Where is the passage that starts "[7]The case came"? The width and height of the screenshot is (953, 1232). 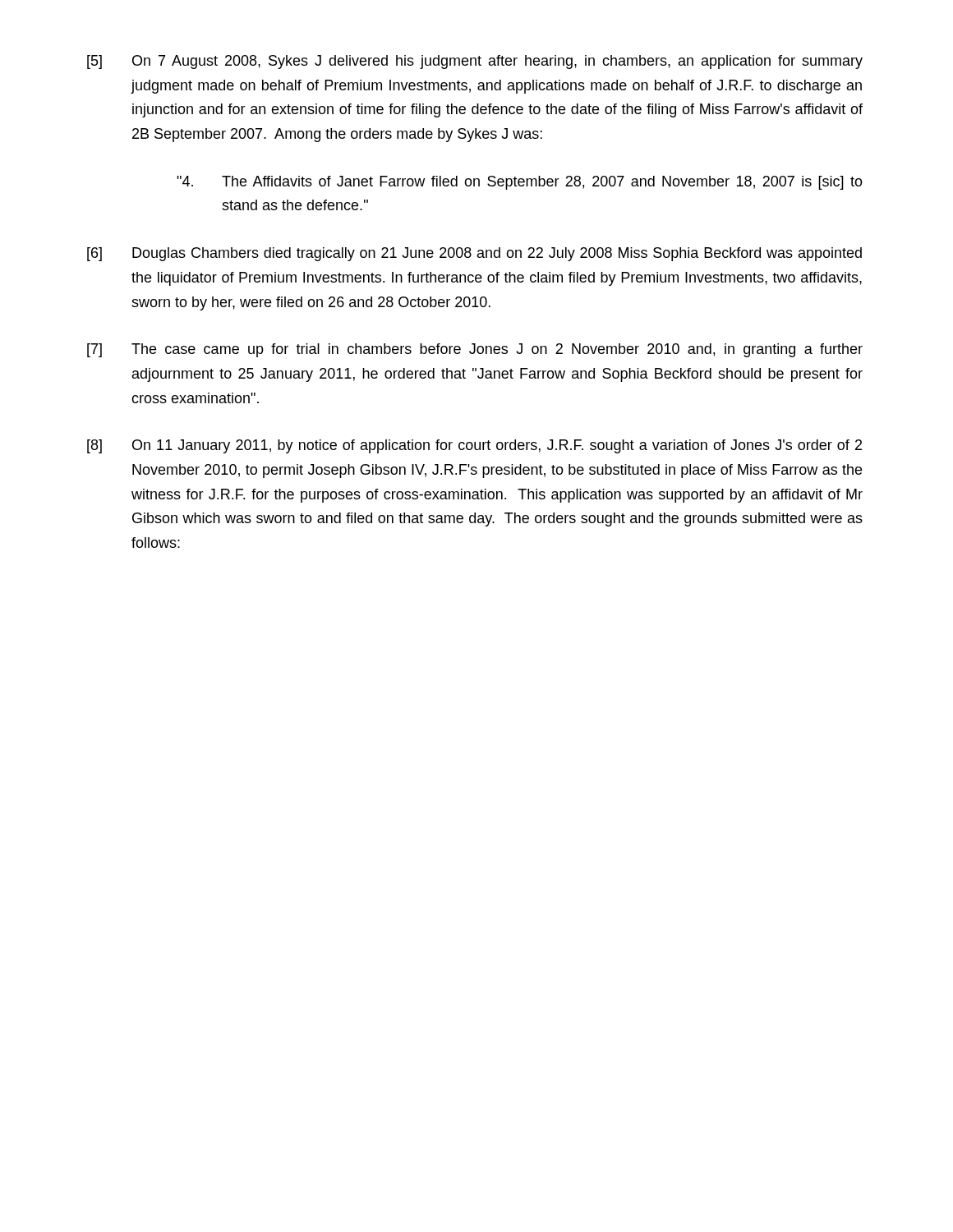(x=474, y=374)
